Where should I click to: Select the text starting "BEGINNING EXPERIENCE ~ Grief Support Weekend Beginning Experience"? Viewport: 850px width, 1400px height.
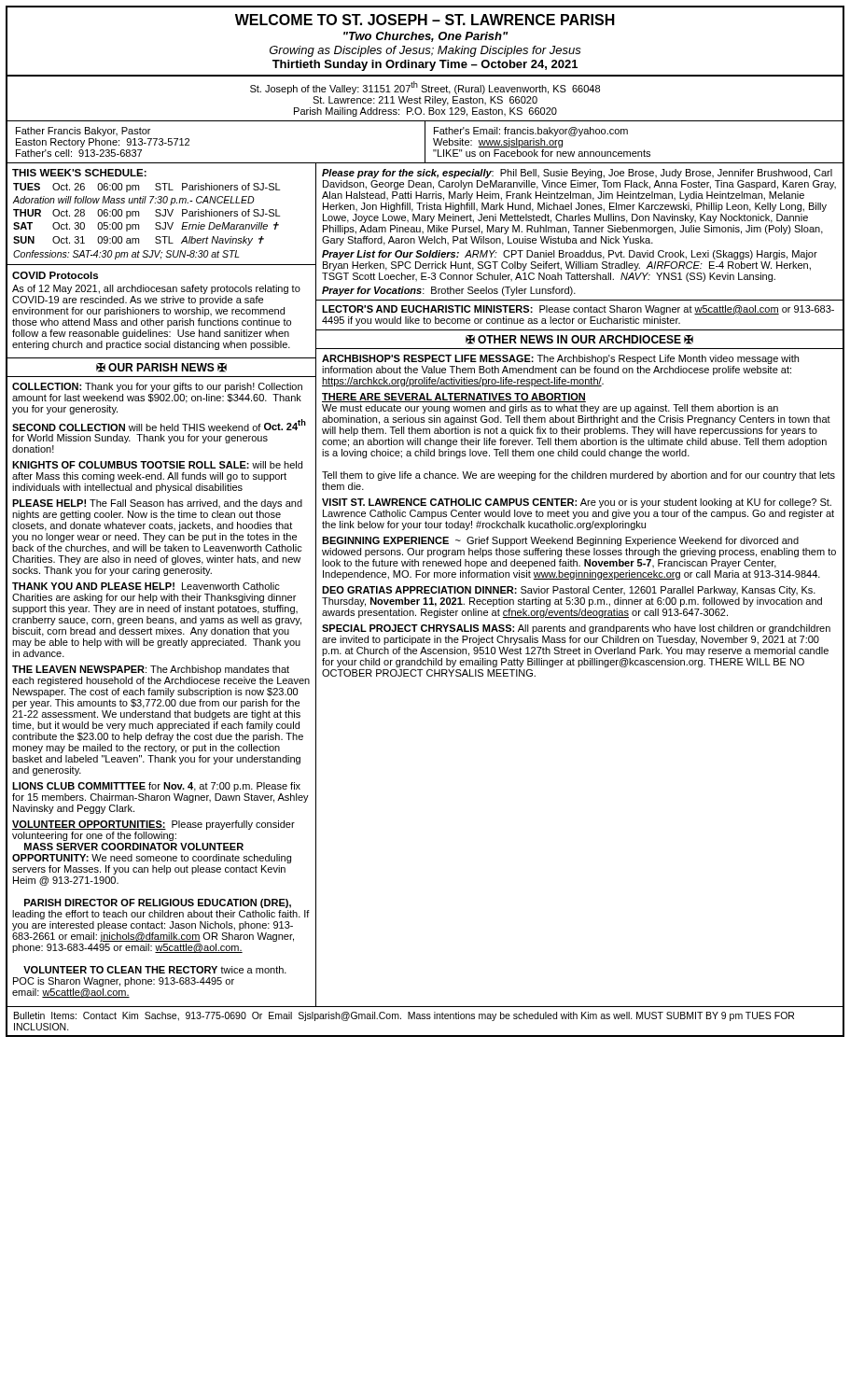pyautogui.click(x=579, y=557)
